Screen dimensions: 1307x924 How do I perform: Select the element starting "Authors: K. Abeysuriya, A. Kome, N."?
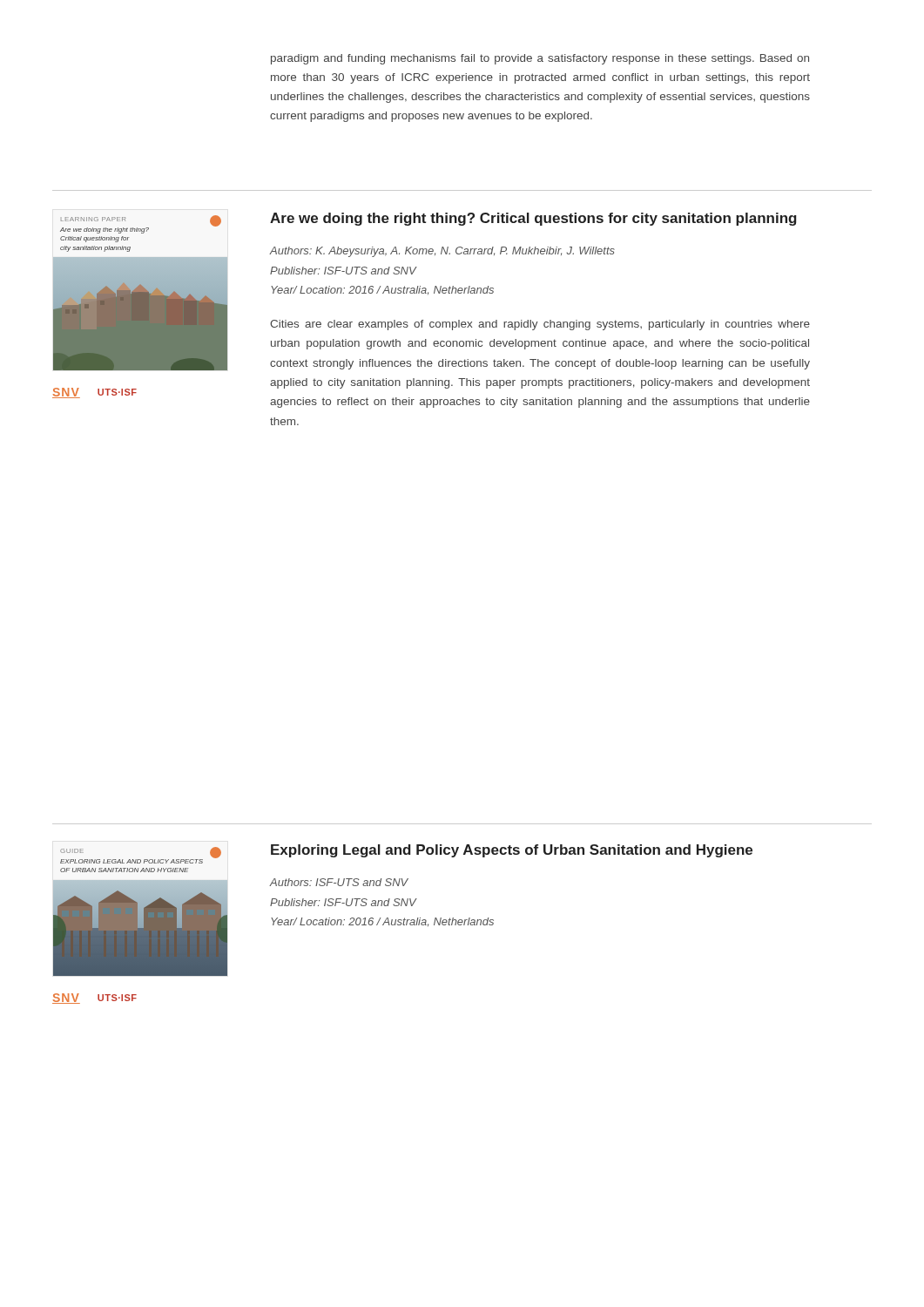click(442, 252)
